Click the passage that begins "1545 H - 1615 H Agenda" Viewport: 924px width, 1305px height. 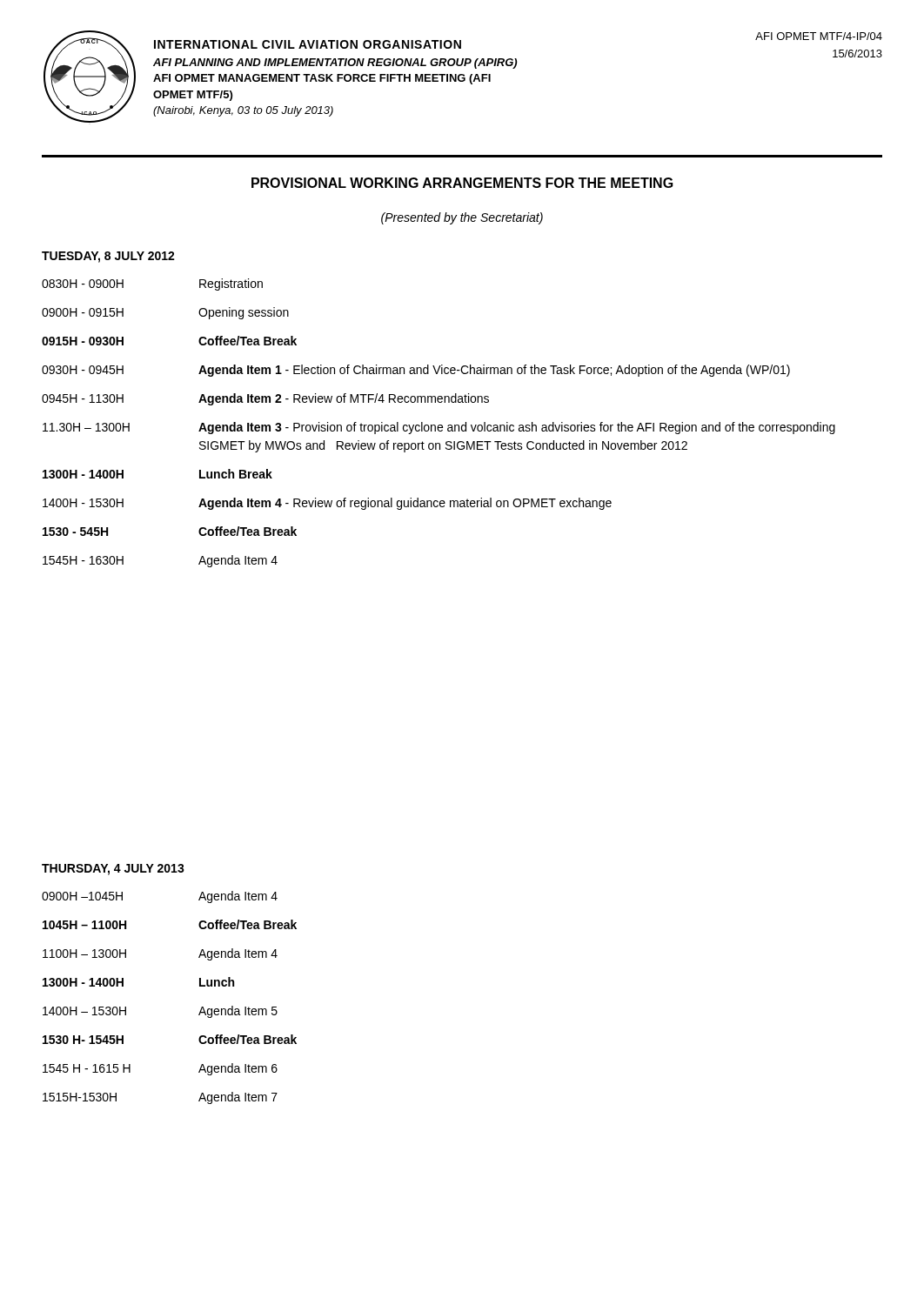[x=95, y=1069]
